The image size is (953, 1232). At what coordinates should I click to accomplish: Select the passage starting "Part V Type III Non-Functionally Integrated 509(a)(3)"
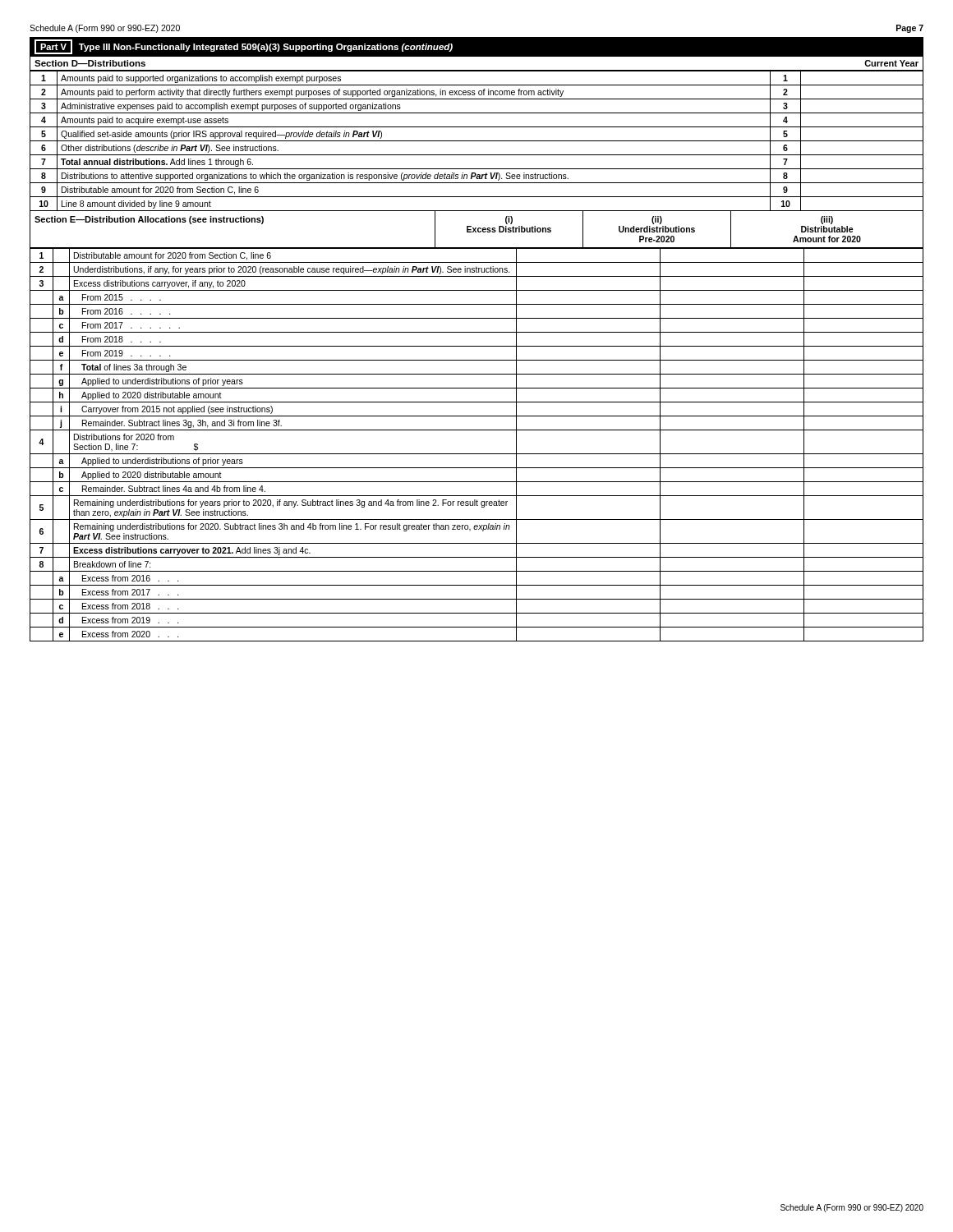coord(244,47)
